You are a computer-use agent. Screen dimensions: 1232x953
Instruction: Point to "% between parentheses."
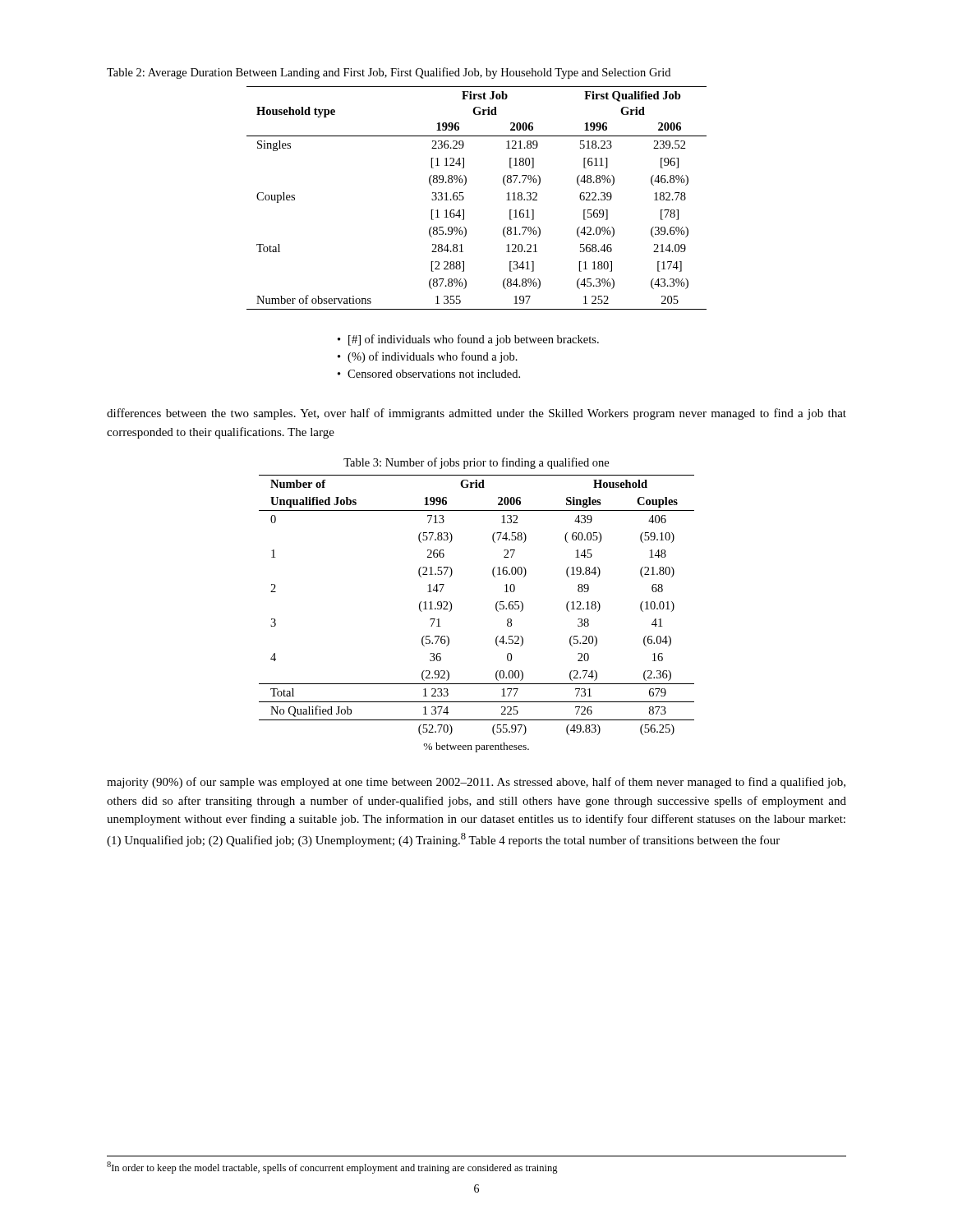coord(476,746)
